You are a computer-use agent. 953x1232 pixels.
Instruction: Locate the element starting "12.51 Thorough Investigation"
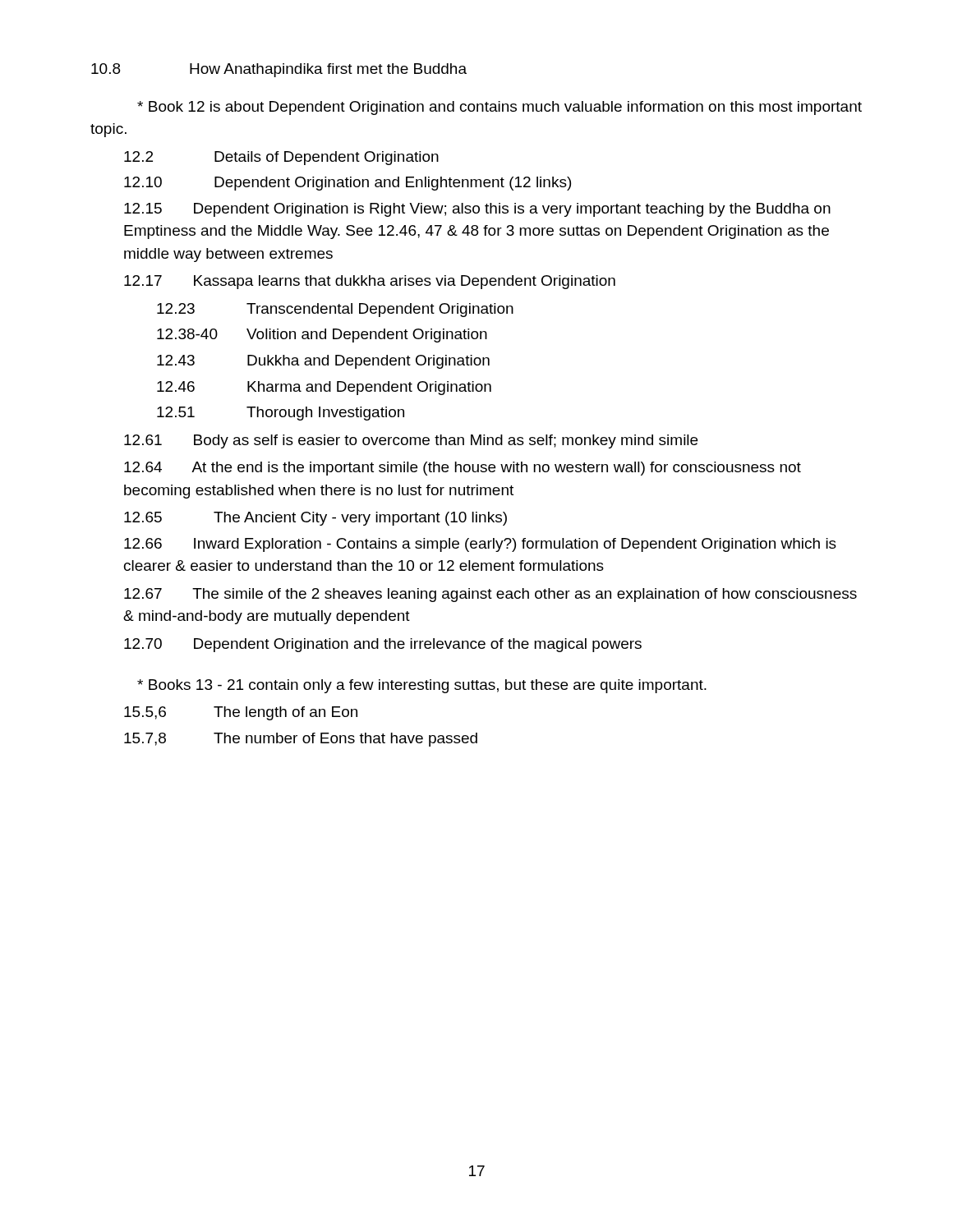coord(281,414)
